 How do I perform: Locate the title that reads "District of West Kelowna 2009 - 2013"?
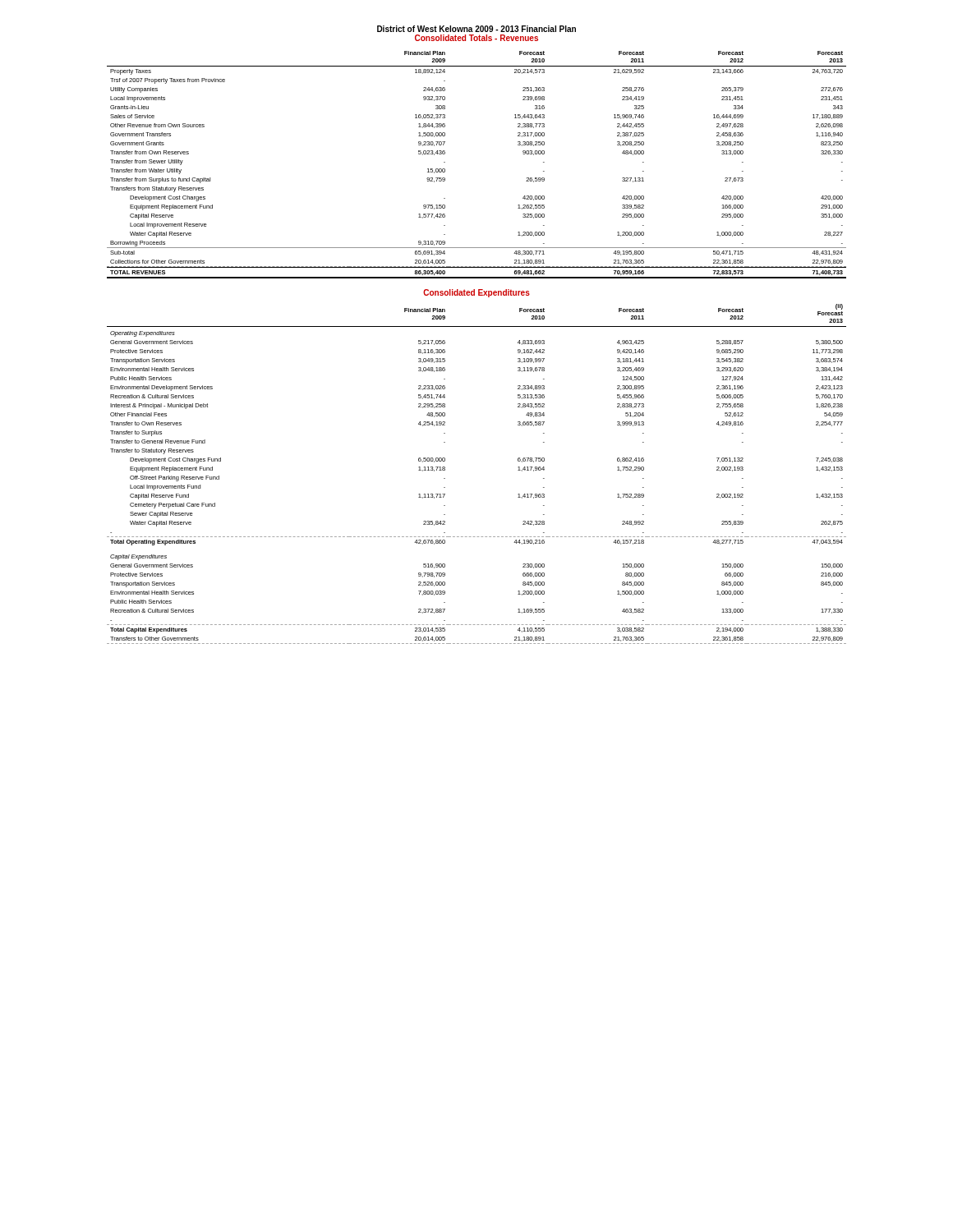point(476,34)
